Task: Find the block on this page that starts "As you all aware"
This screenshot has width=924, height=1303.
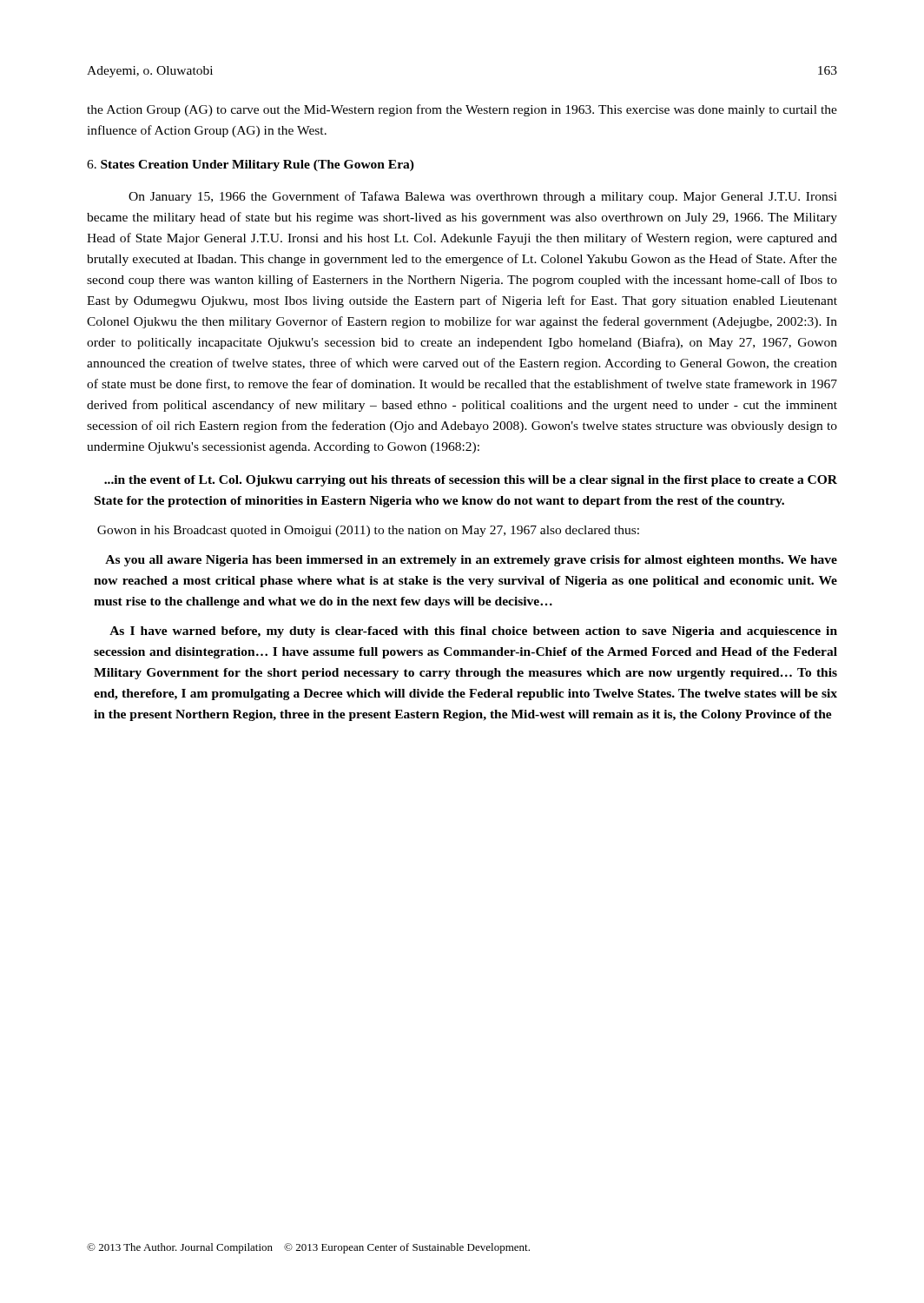Action: click(465, 580)
